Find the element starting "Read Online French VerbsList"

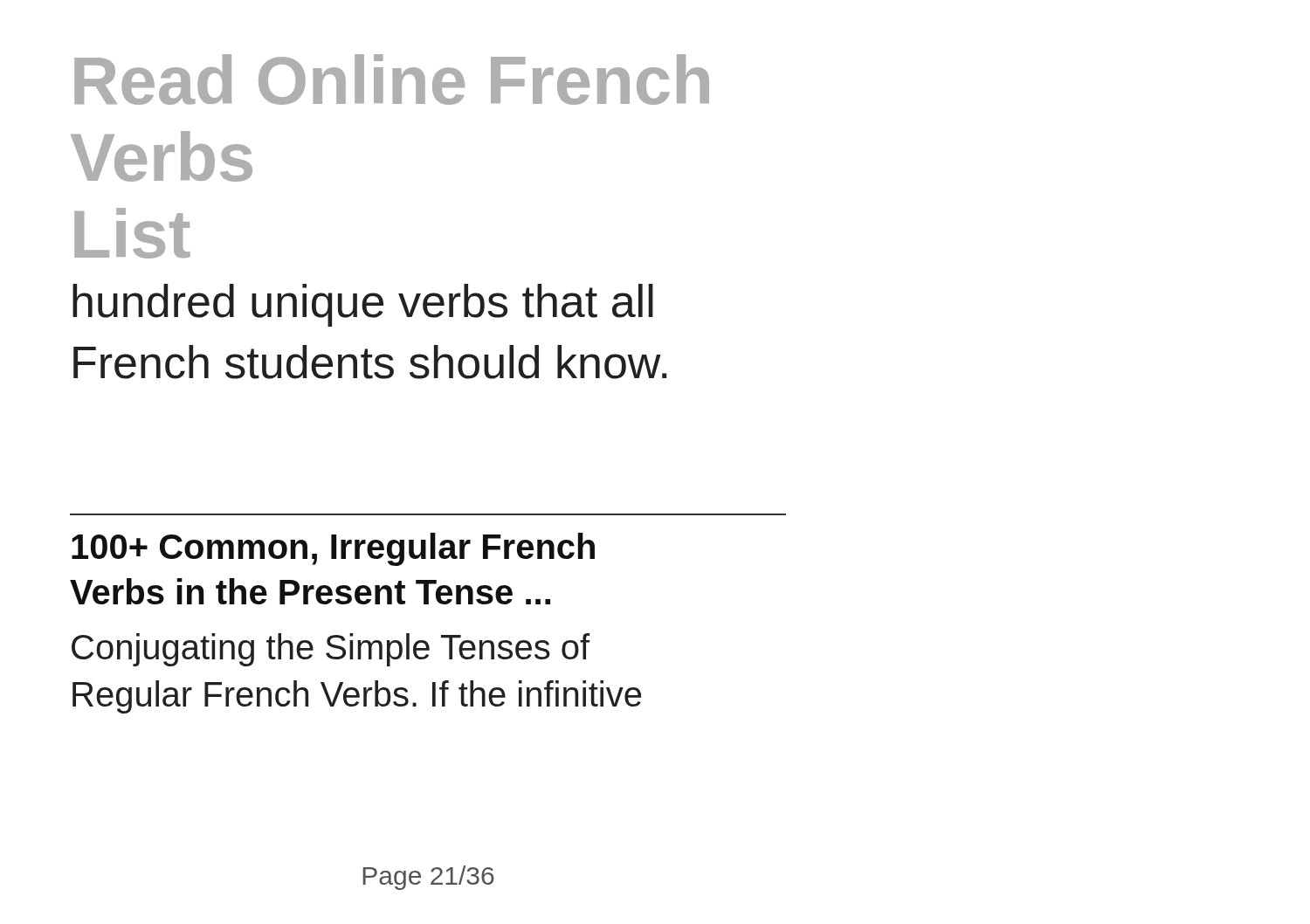[392, 79]
